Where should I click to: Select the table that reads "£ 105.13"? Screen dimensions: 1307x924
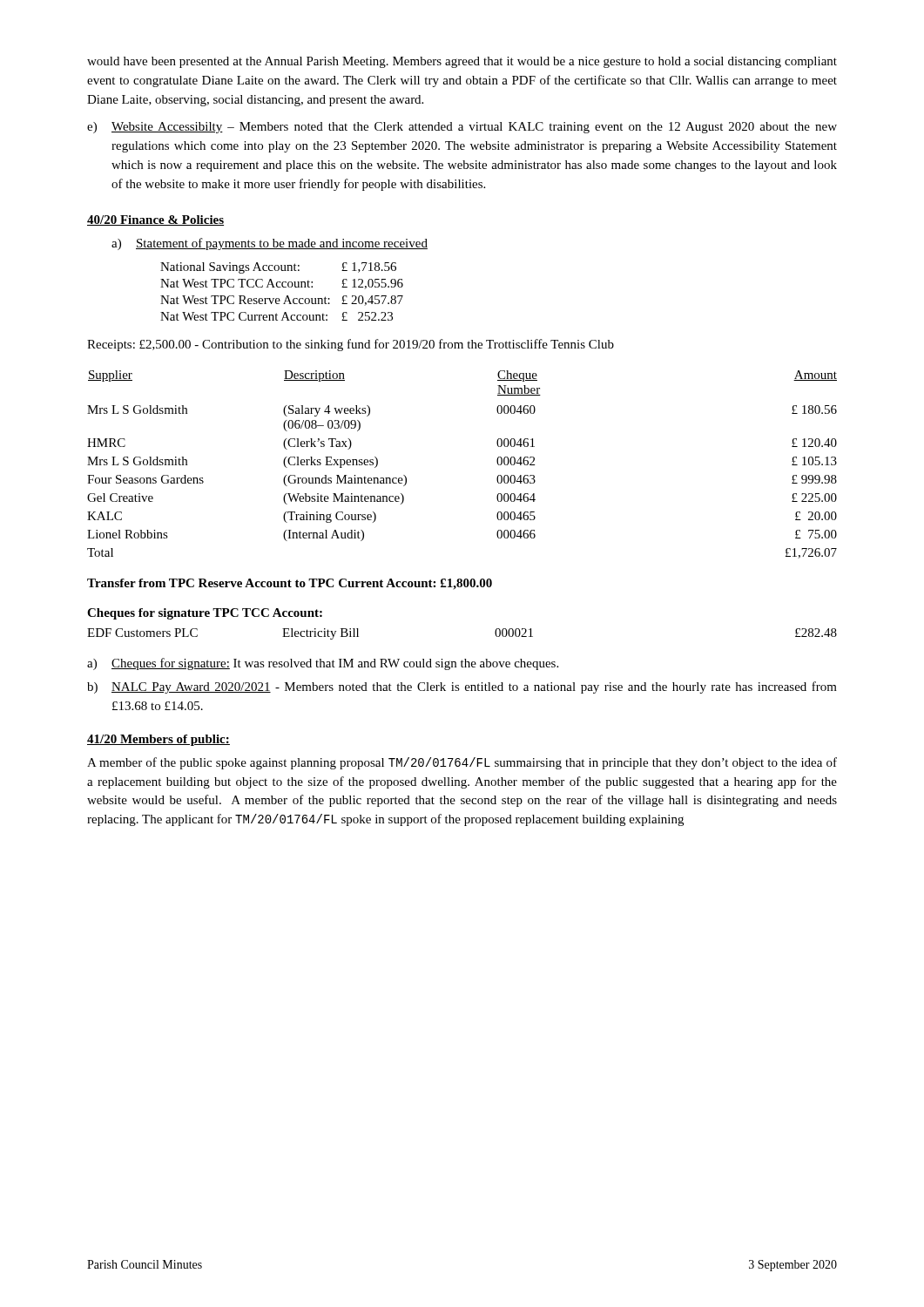click(x=462, y=464)
